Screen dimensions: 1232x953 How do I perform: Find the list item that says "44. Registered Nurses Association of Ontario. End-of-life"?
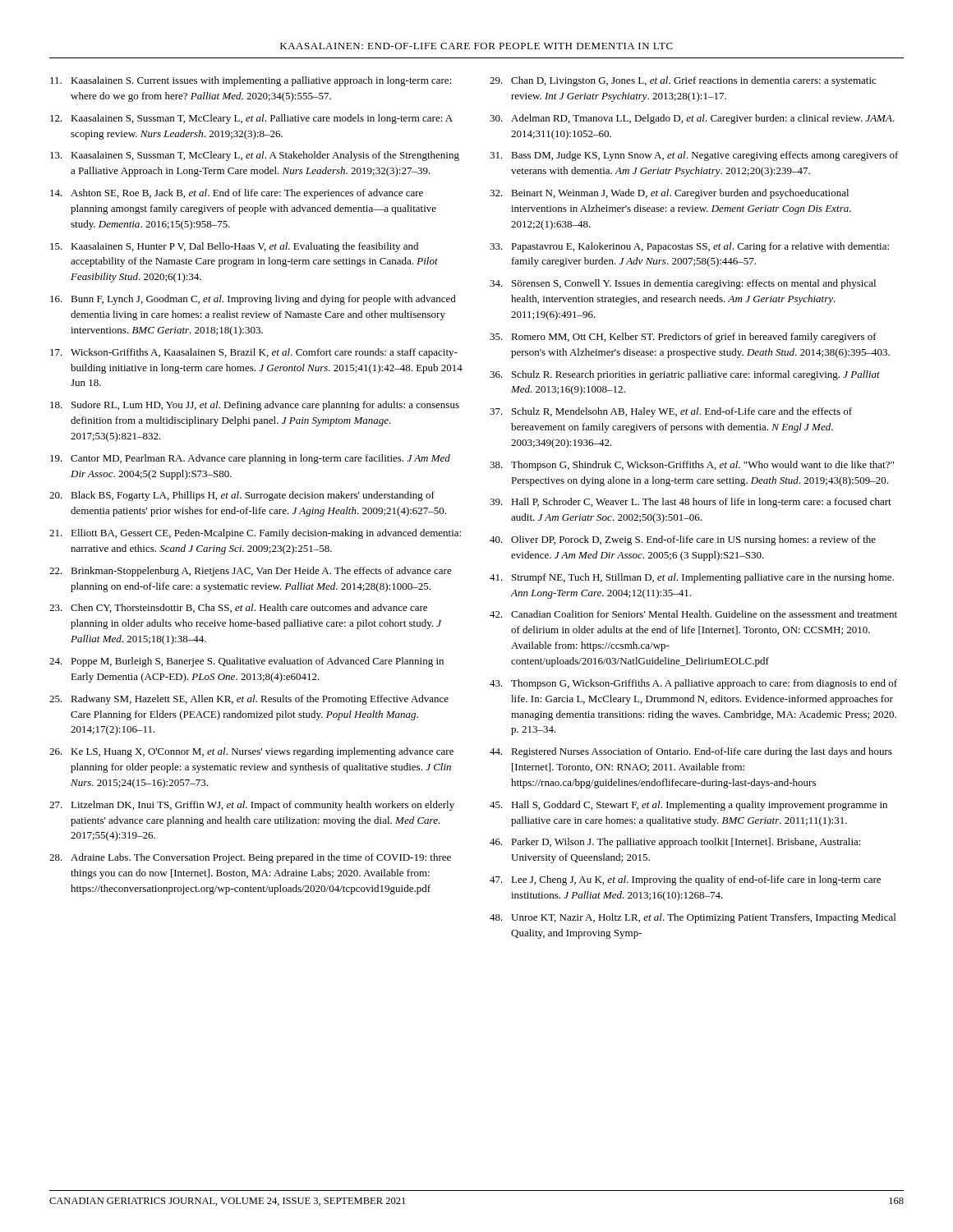[x=697, y=767]
